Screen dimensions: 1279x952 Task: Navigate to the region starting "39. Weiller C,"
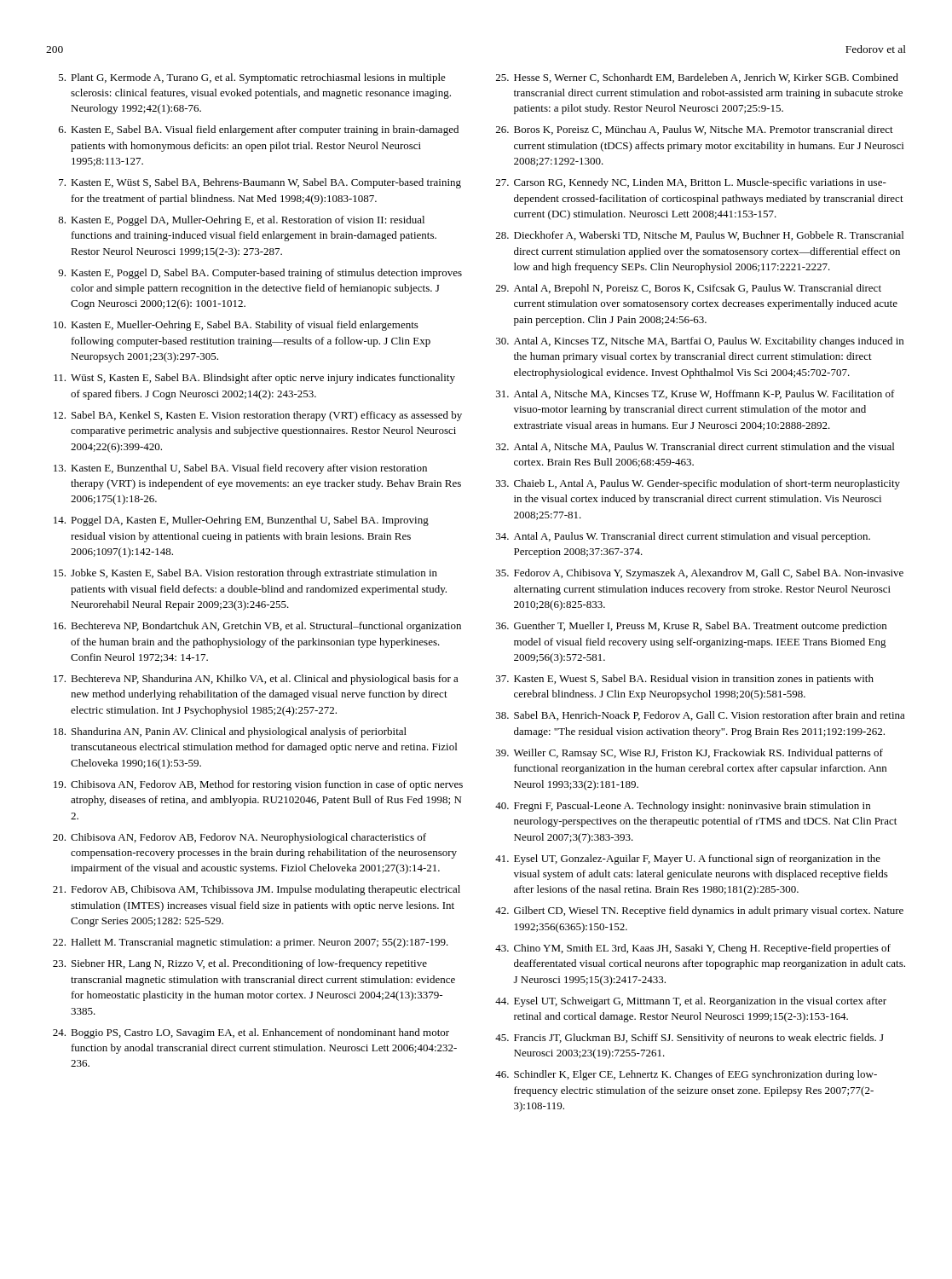(697, 769)
